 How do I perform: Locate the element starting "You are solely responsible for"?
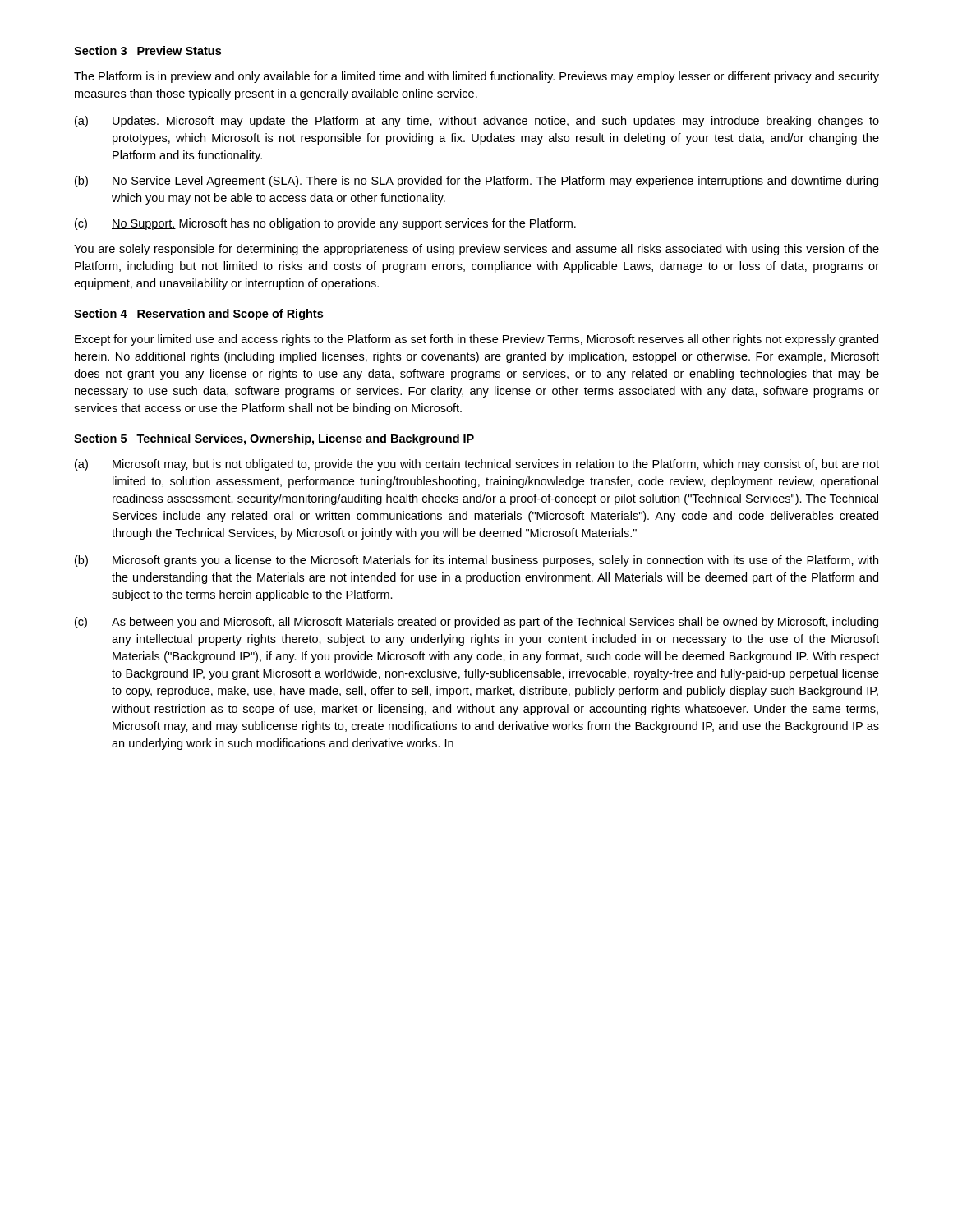point(476,266)
